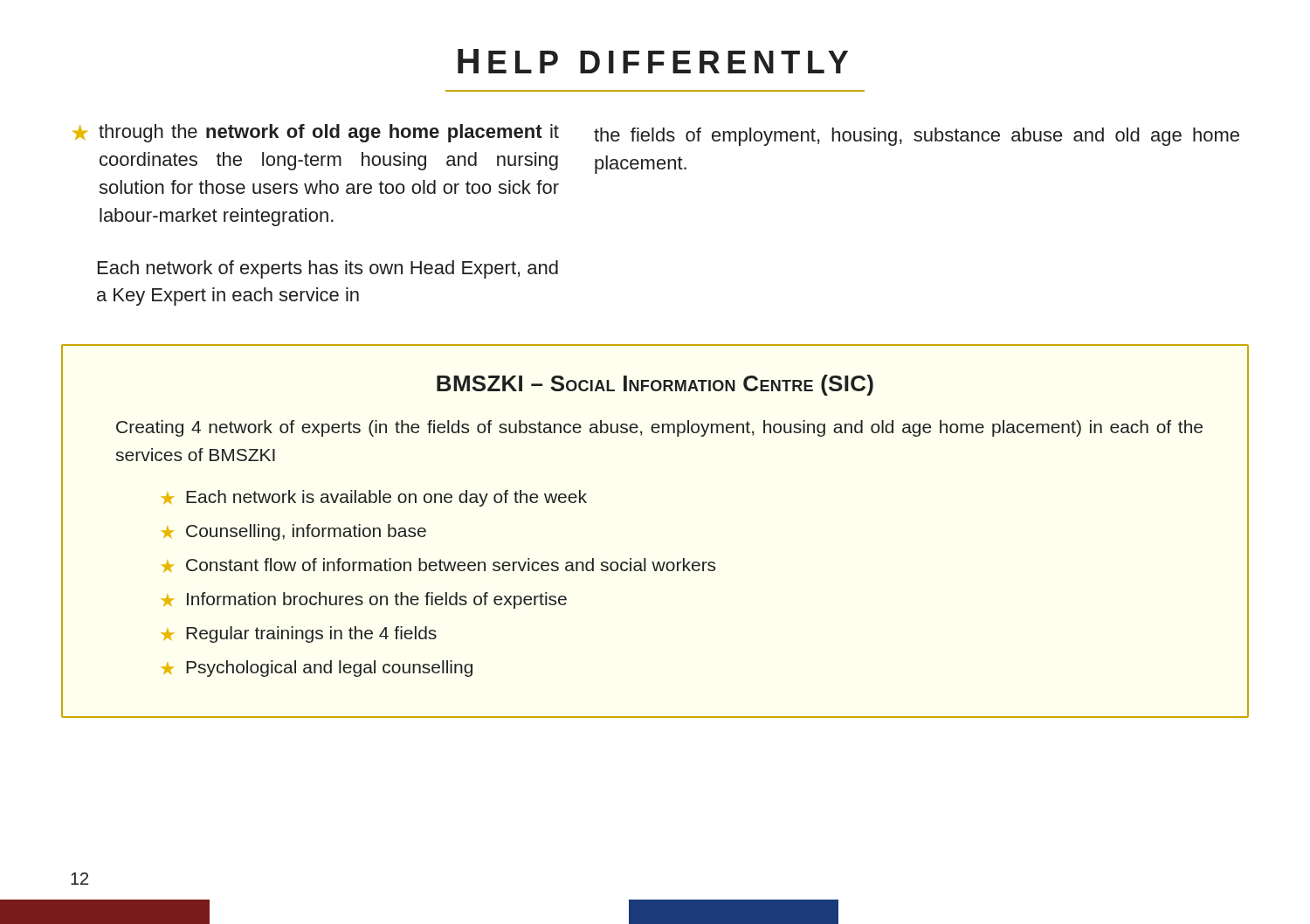Find the text block with the text "Each network of experts has"
This screenshot has width=1310, height=924.
(x=328, y=281)
